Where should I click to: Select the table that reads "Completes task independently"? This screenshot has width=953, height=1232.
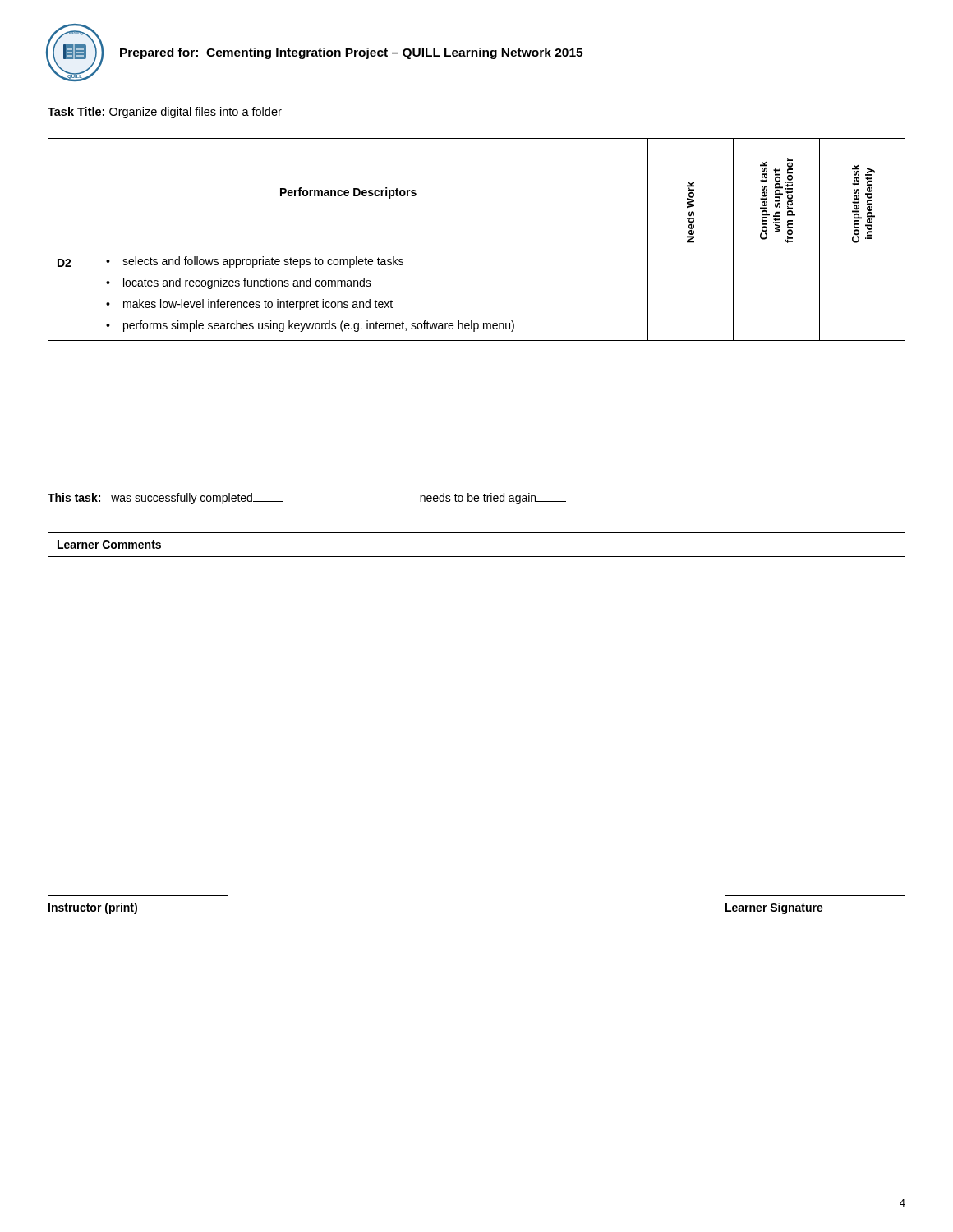pos(476,239)
